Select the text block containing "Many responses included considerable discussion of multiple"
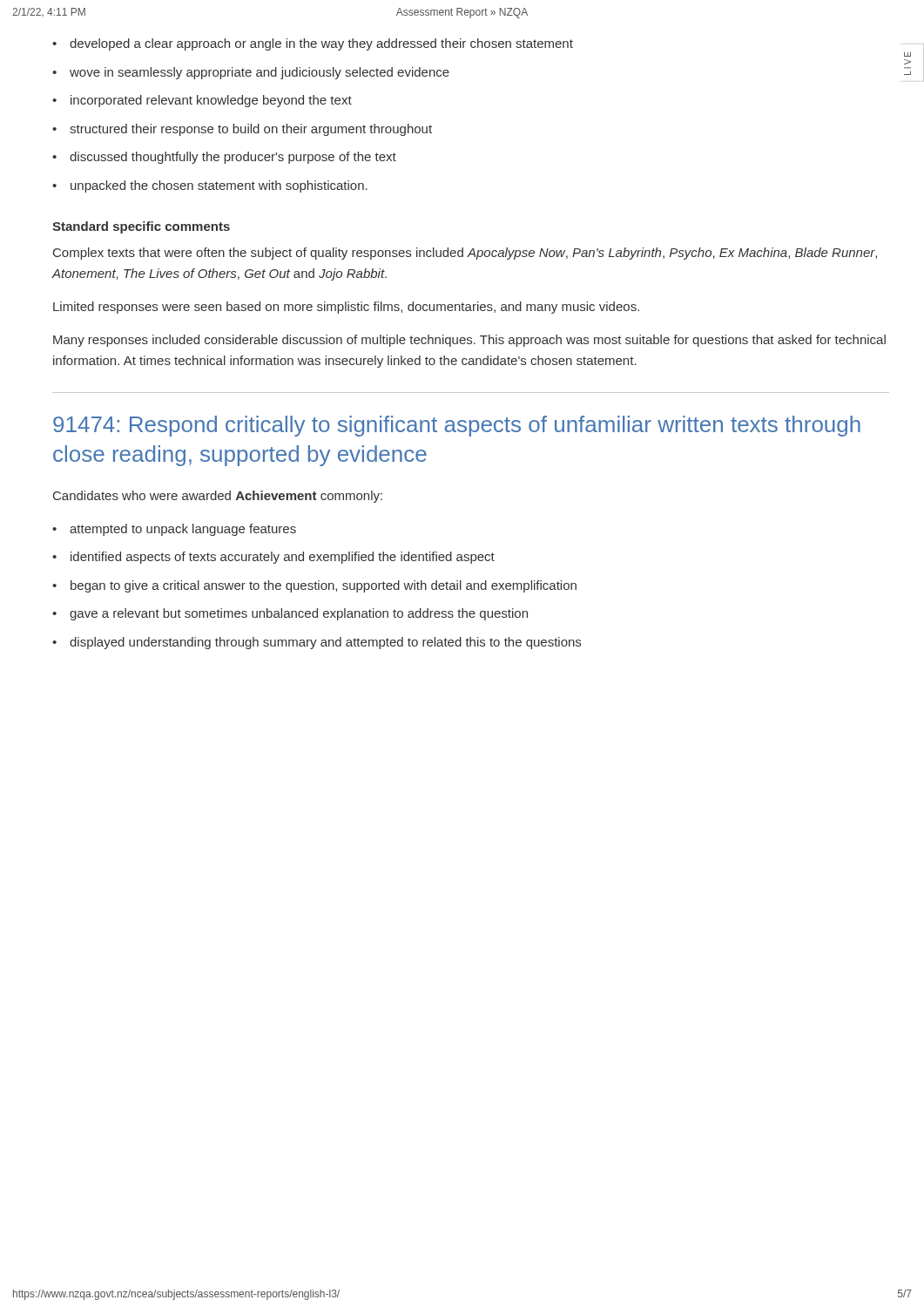Image resolution: width=924 pixels, height=1307 pixels. click(x=469, y=350)
